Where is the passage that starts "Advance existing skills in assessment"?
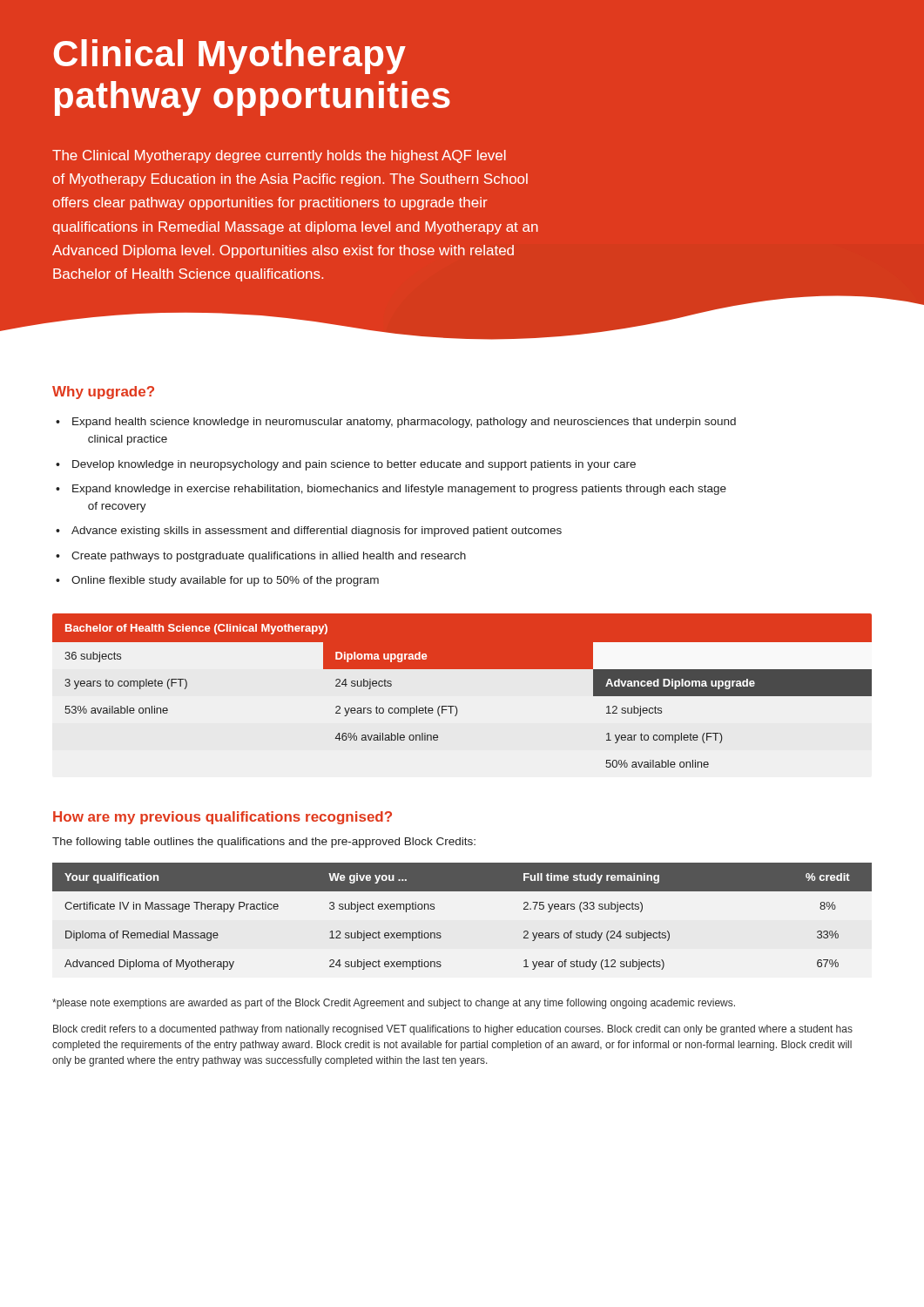 coord(317,530)
